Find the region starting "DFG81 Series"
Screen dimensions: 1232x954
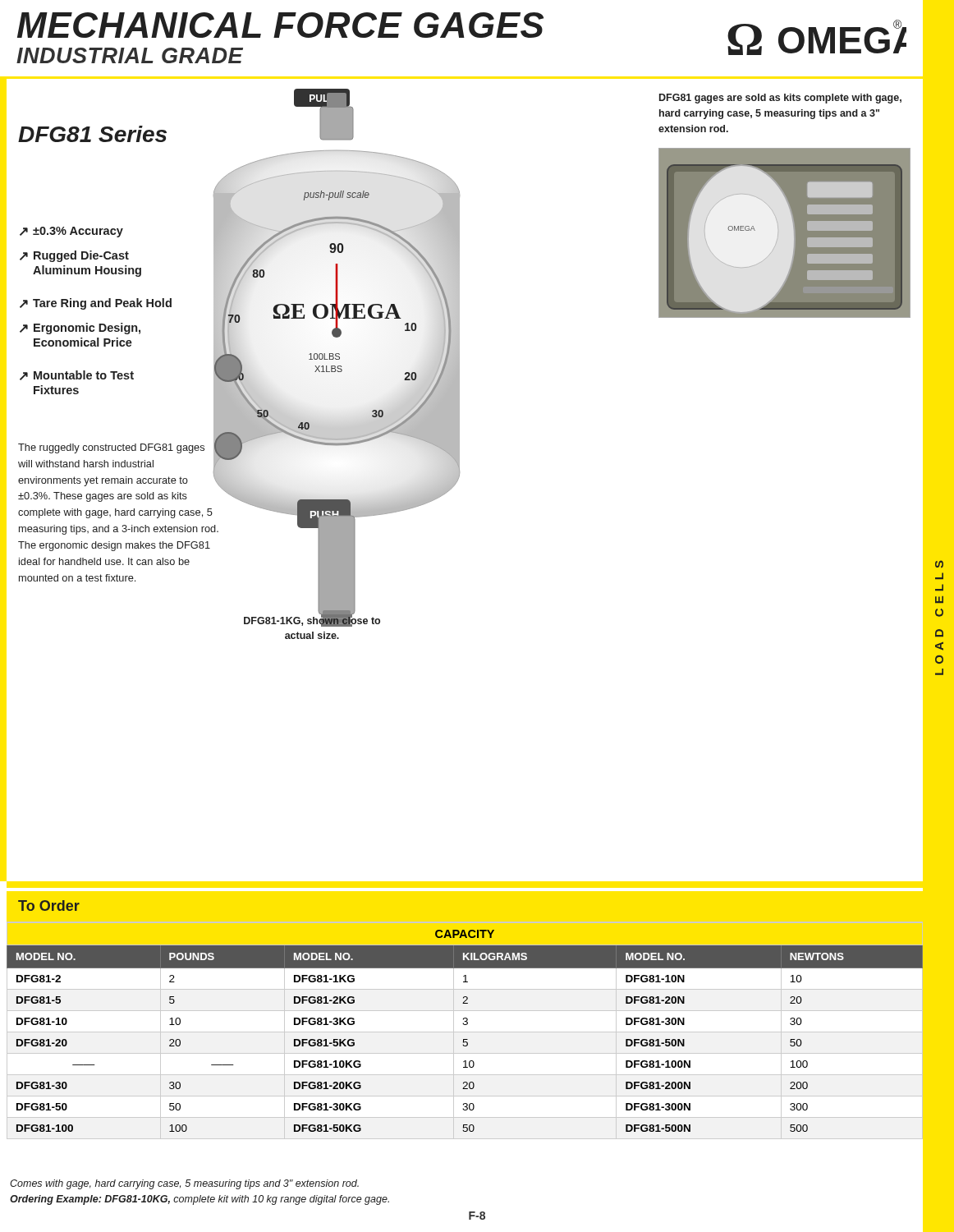click(x=93, y=134)
